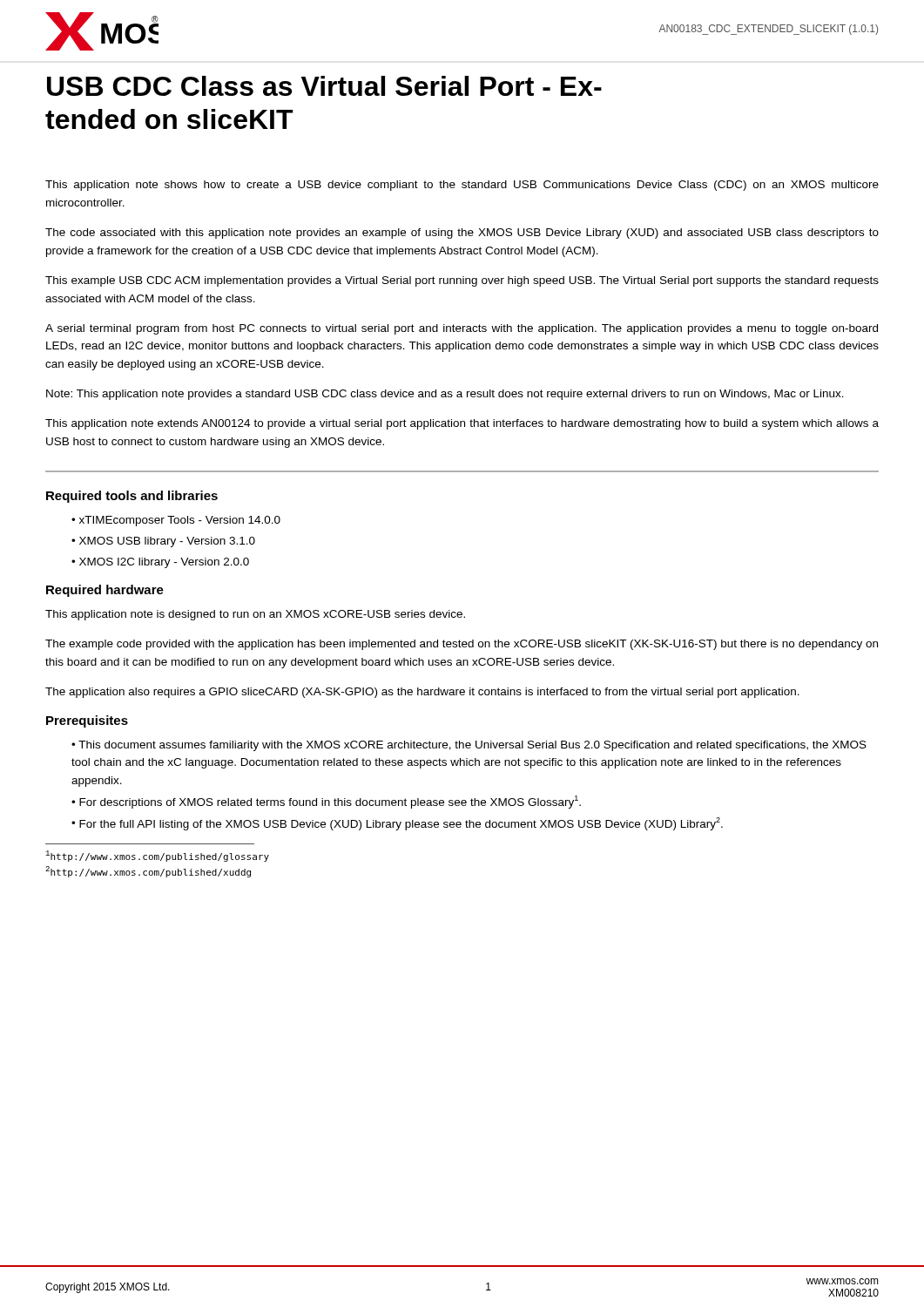This screenshot has width=924, height=1307.
Task: Click on the text block starting "1http://www.xmos.com/published/glossary 2http://www.xmos.com/published/xuddg"
Action: 157,856
